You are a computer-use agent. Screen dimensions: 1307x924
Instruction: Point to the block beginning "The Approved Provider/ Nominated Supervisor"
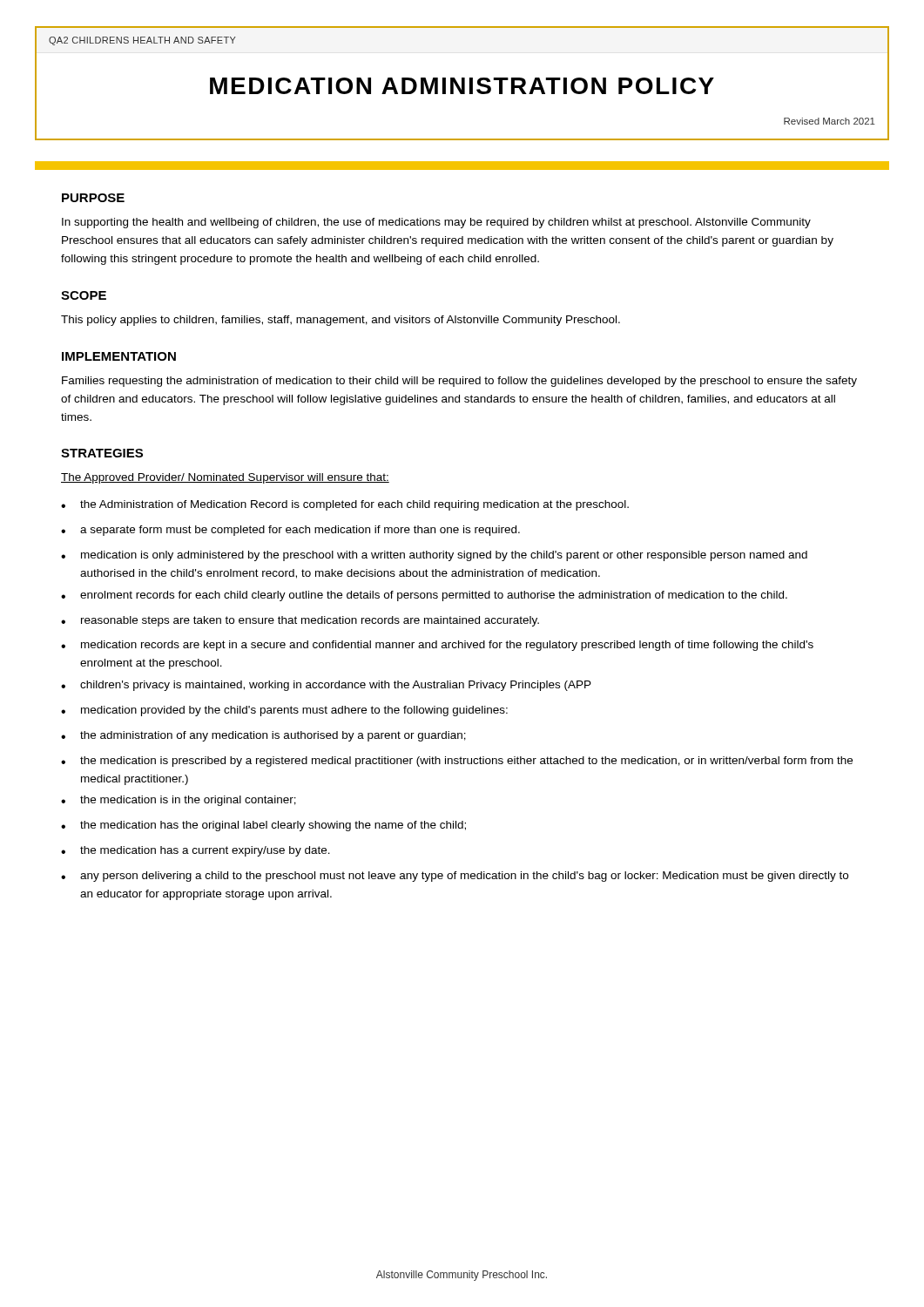(225, 478)
